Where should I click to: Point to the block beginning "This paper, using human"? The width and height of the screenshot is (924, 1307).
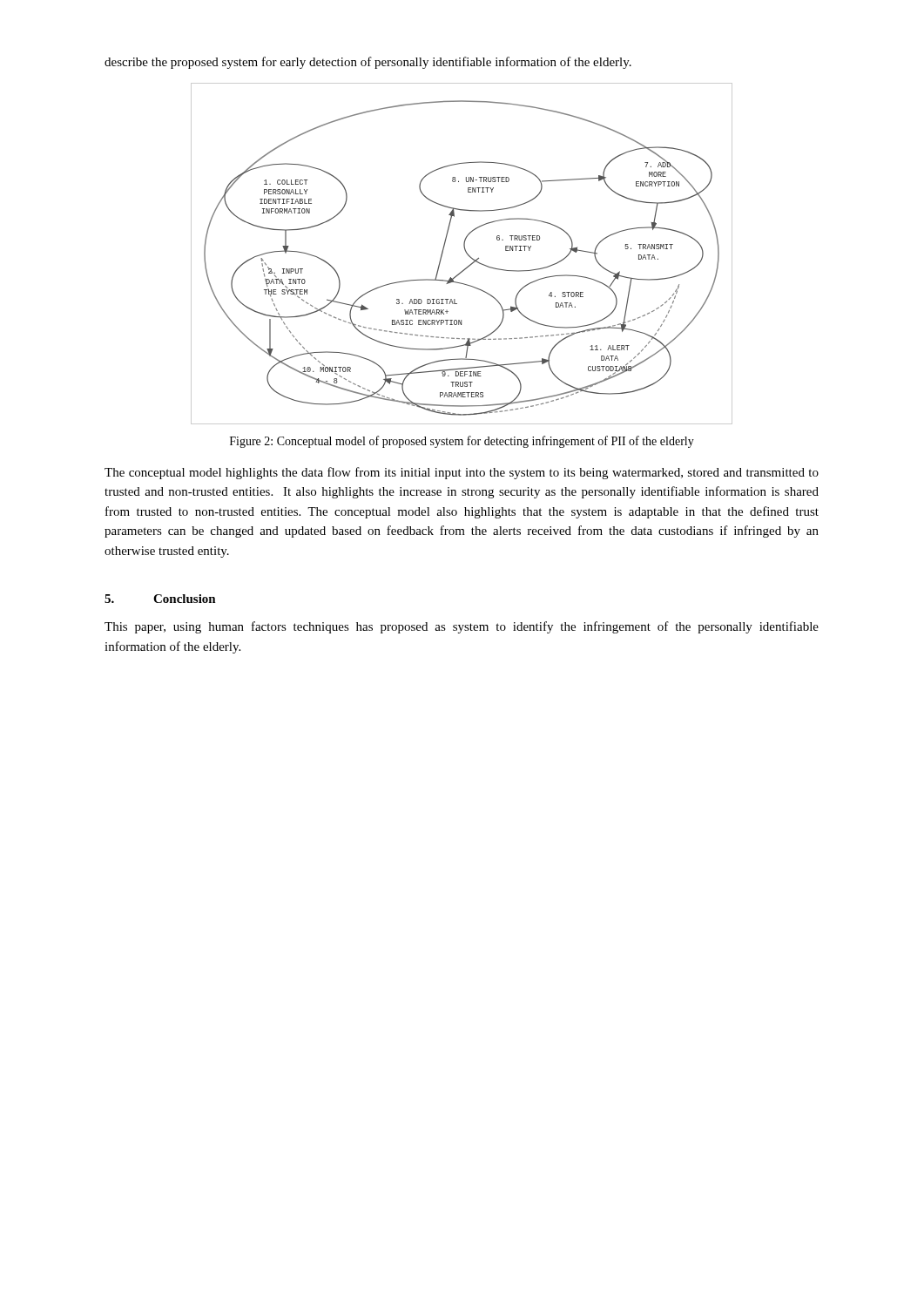point(462,637)
